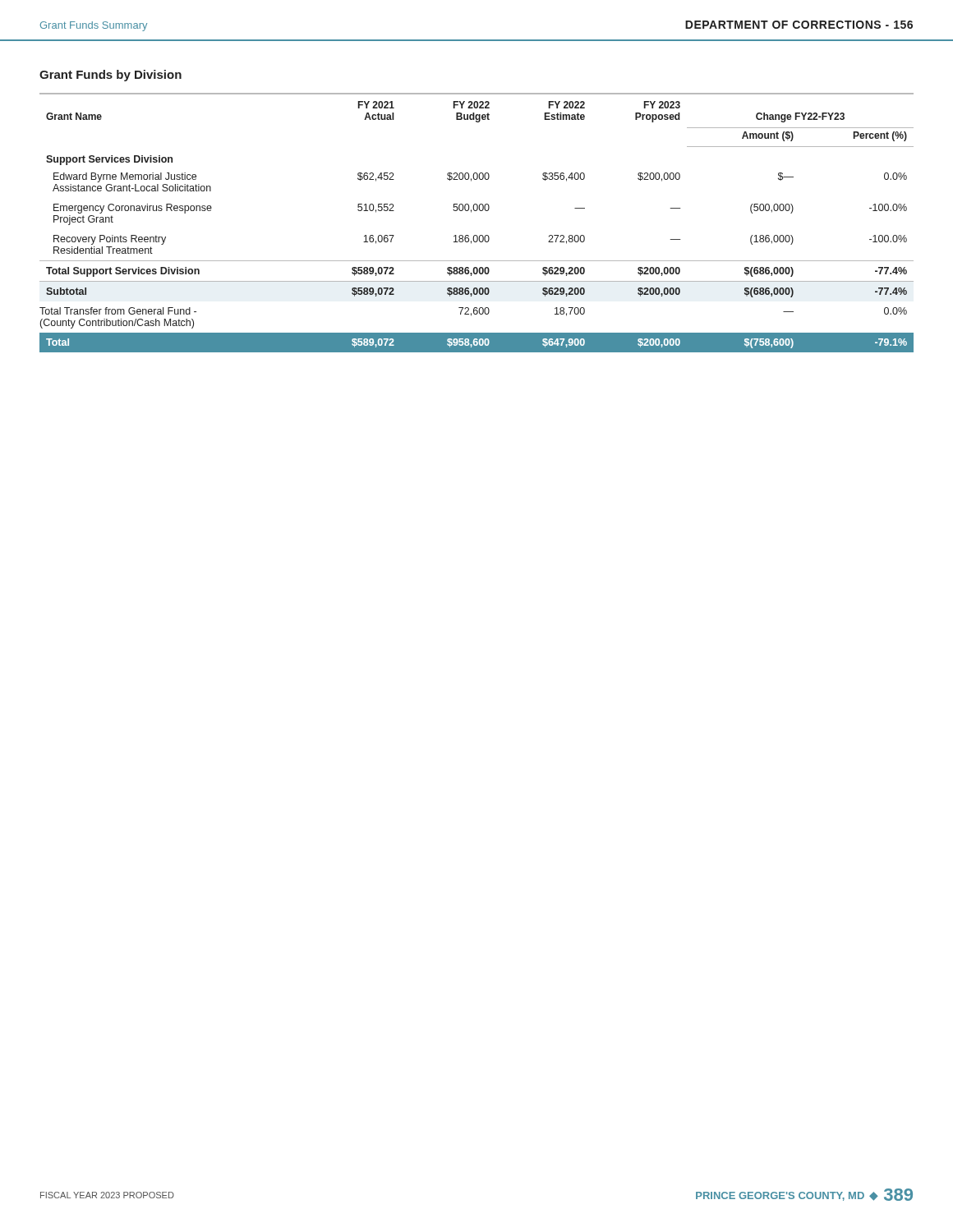This screenshot has height=1232, width=953.
Task: Locate a section header
Action: click(x=111, y=74)
